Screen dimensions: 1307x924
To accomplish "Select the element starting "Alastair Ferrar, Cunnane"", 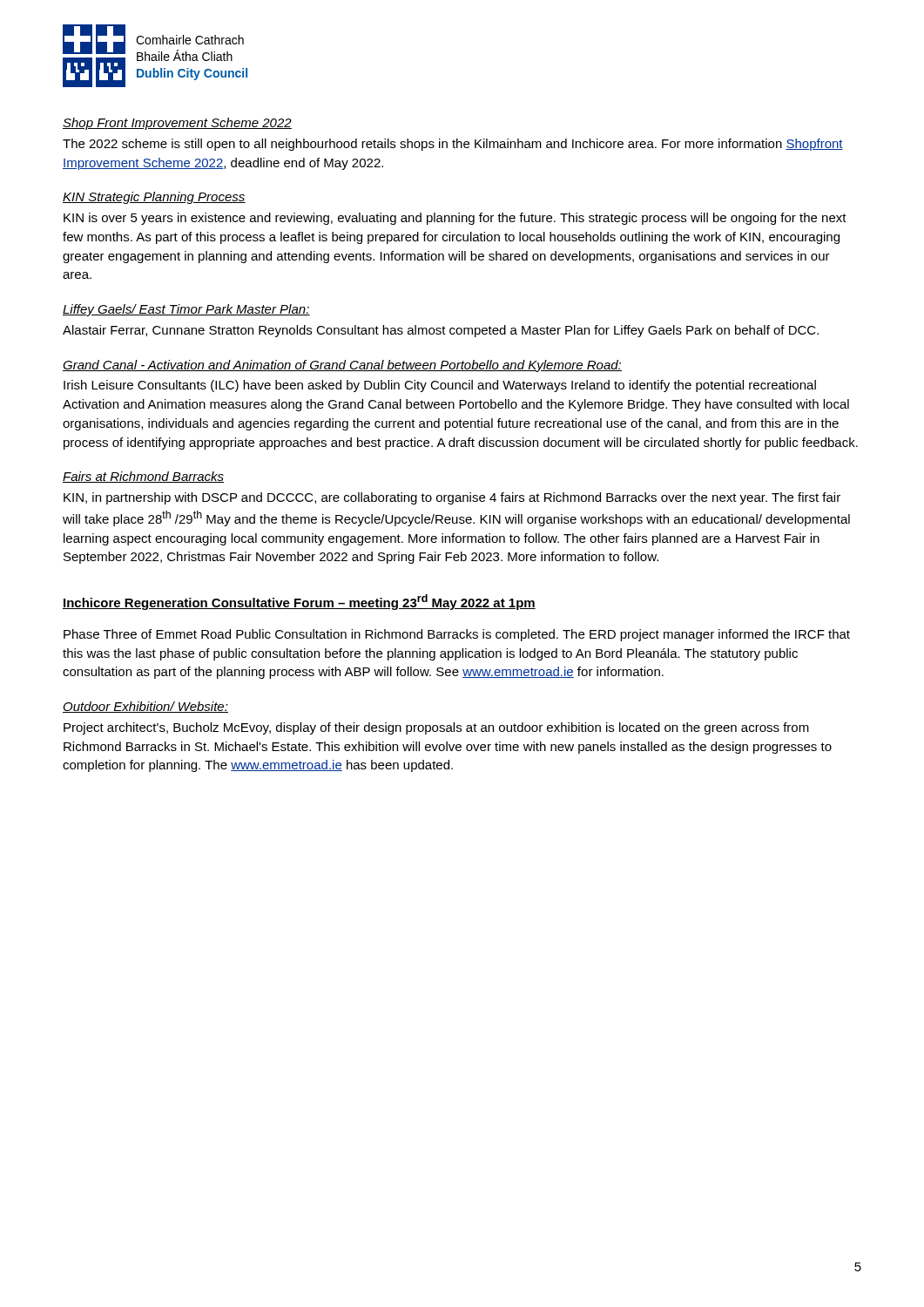I will coord(462,330).
